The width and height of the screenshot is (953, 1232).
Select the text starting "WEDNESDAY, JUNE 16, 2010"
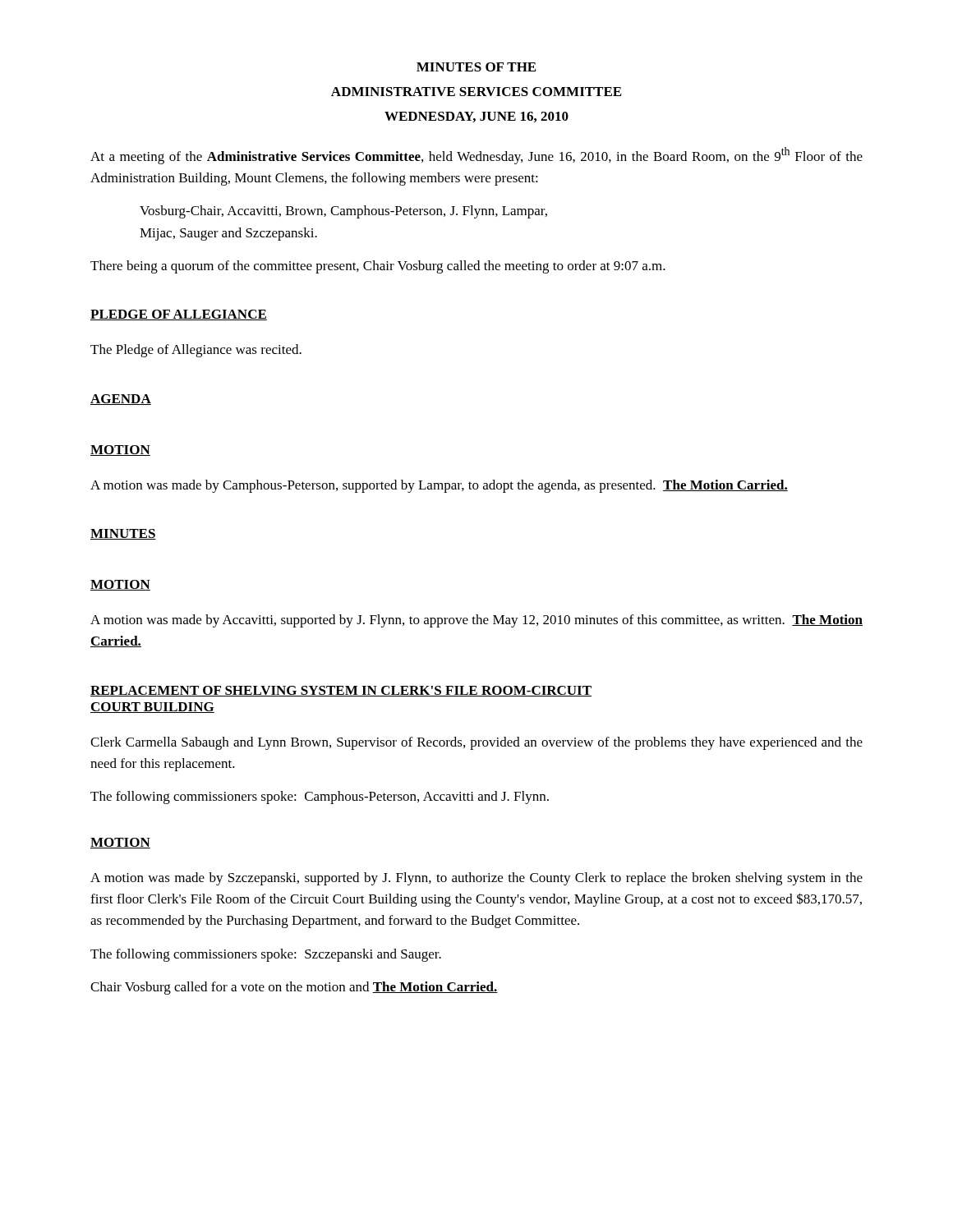click(476, 116)
